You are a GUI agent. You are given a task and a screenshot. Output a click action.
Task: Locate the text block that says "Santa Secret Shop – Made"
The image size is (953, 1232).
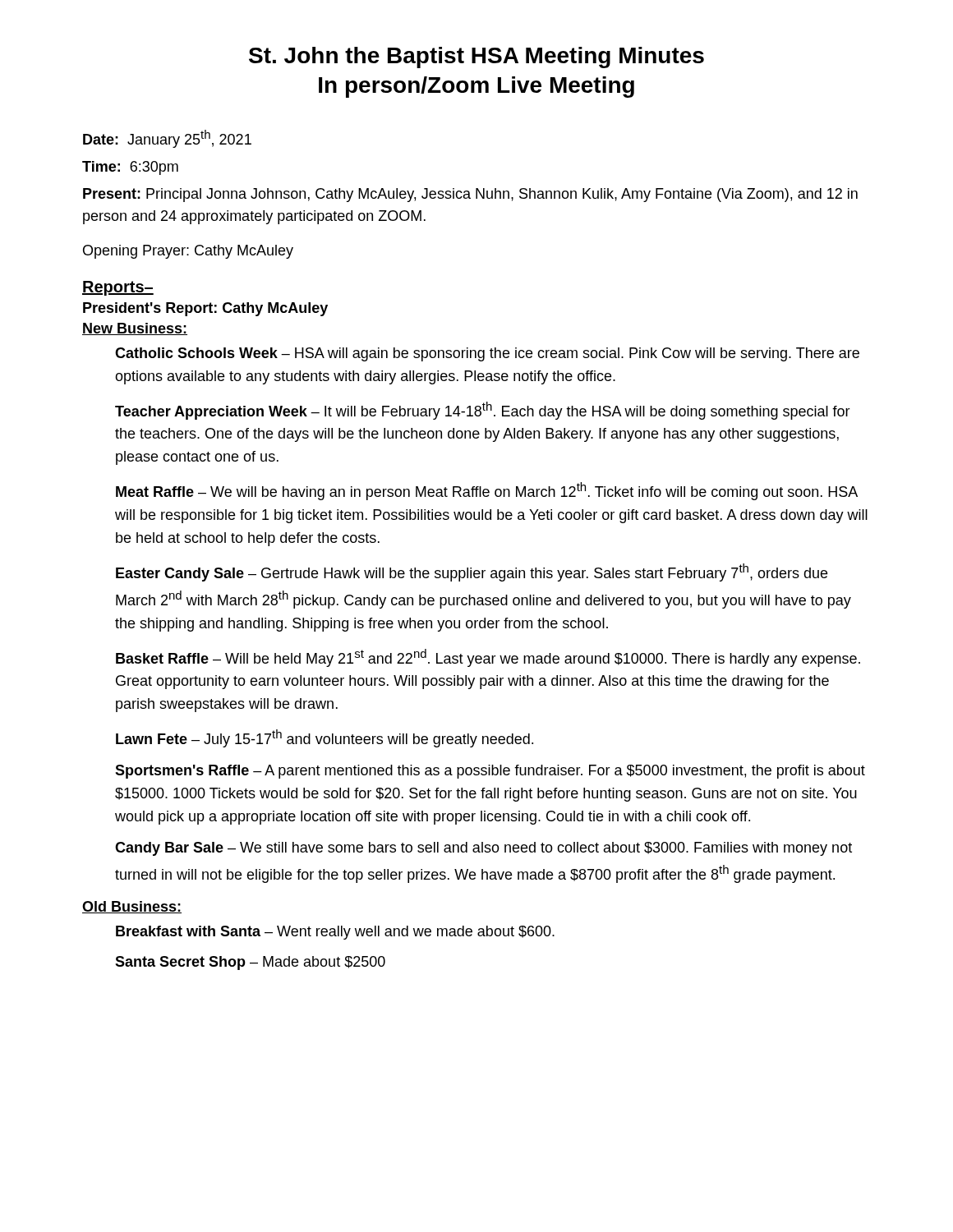click(250, 962)
